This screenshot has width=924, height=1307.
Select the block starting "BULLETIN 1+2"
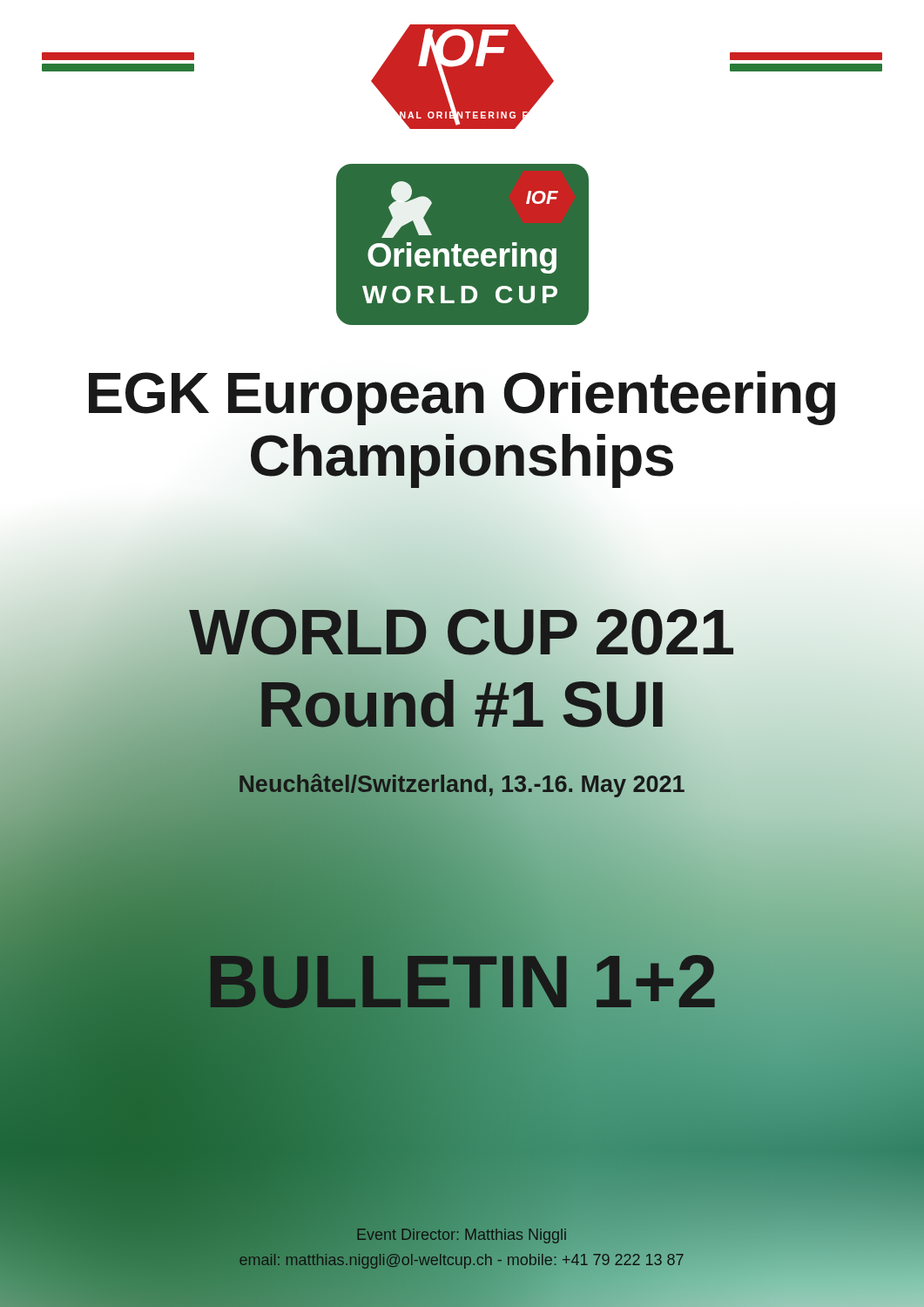coord(462,982)
